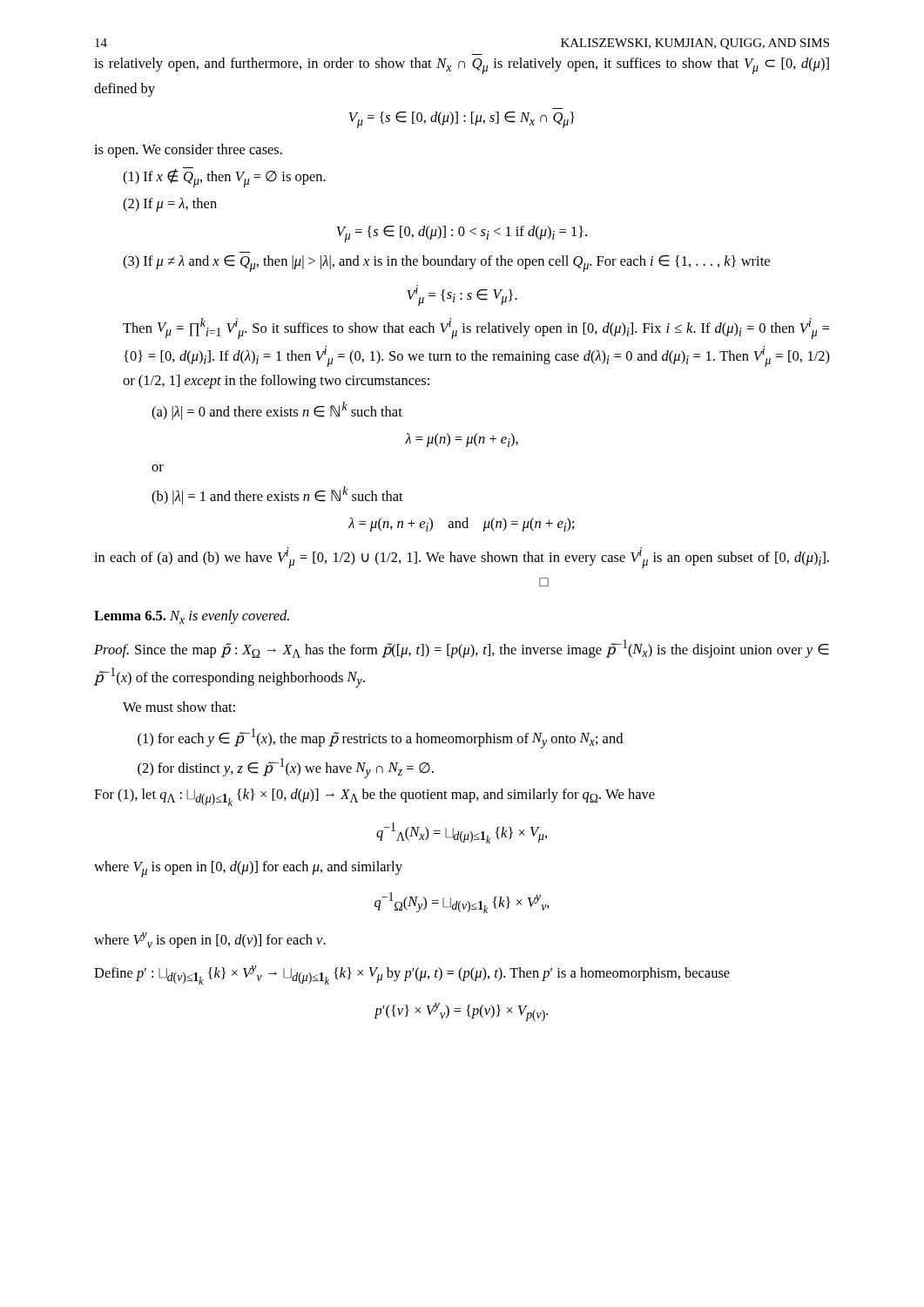Point to the element starting "λ = μ(n, n + ei) and μ(n)"
This screenshot has width=924, height=1307.
pyautogui.click(x=462, y=525)
